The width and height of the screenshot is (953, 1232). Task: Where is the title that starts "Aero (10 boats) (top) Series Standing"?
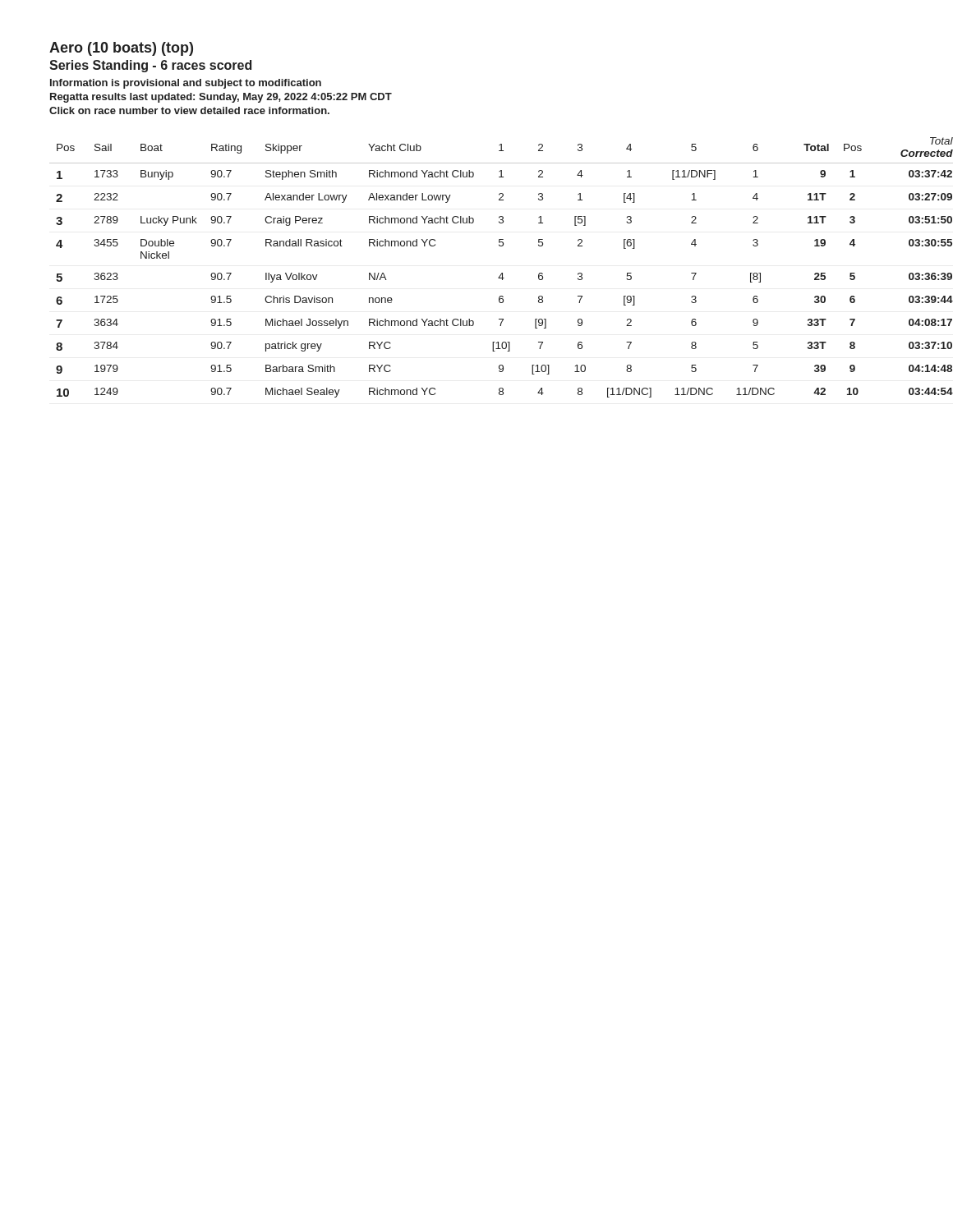pos(121,49)
